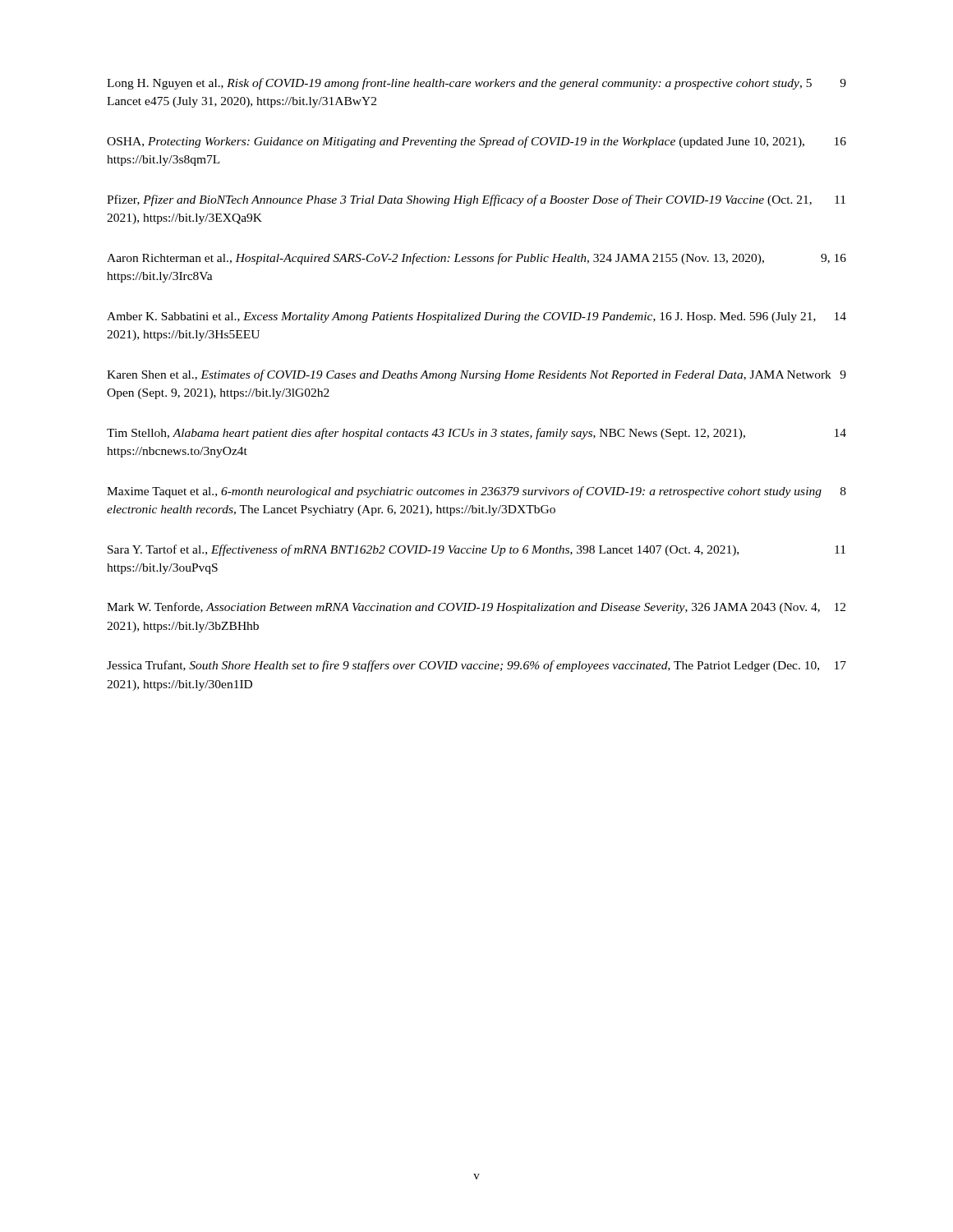Viewport: 953px width, 1232px height.
Task: Point to the passage starting "Pfizer, Pfizer and BioNTech Announce Phase 3 Trial"
Action: 476,209
